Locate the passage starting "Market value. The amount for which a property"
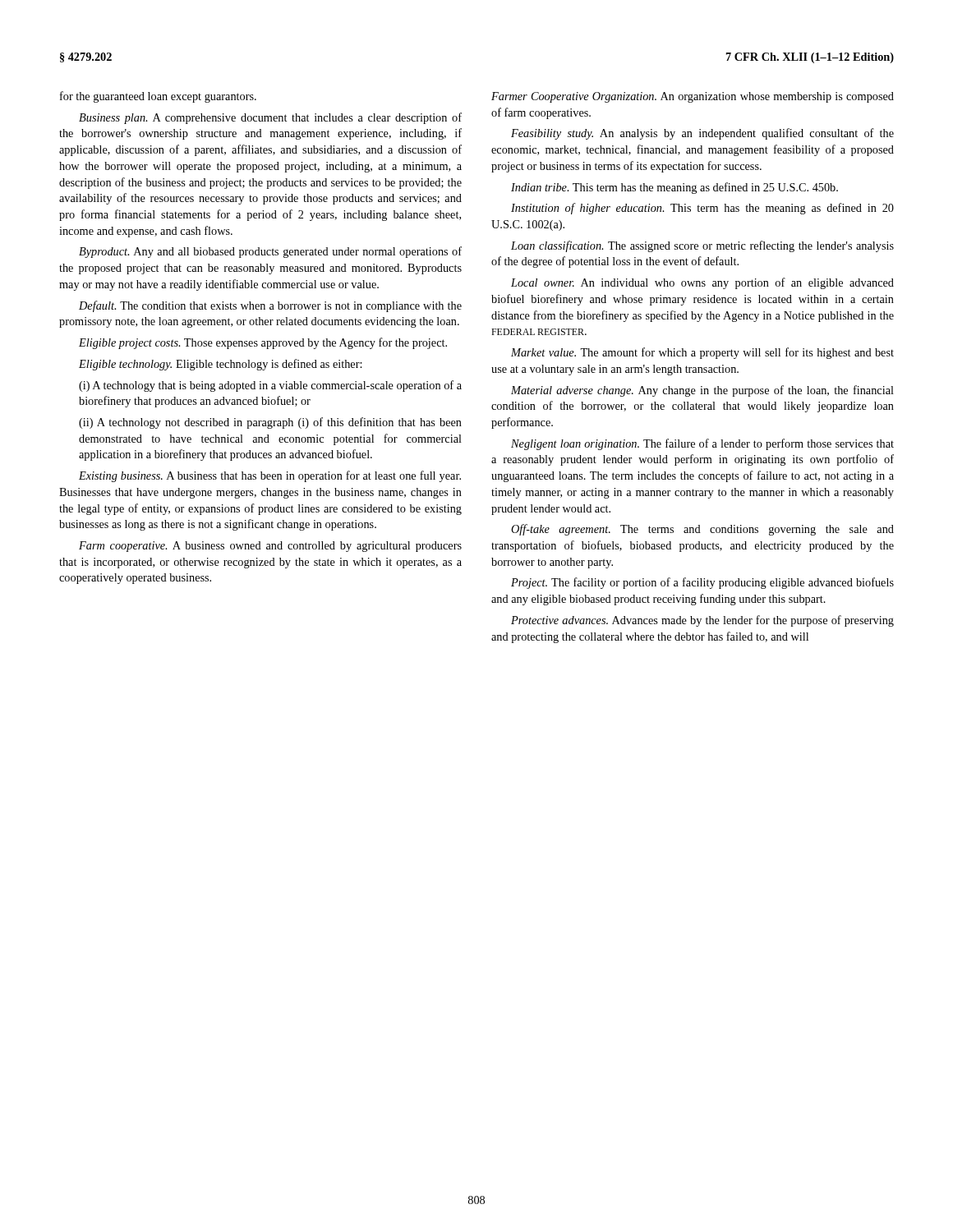Screen dimensions: 1232x953 click(x=693, y=360)
